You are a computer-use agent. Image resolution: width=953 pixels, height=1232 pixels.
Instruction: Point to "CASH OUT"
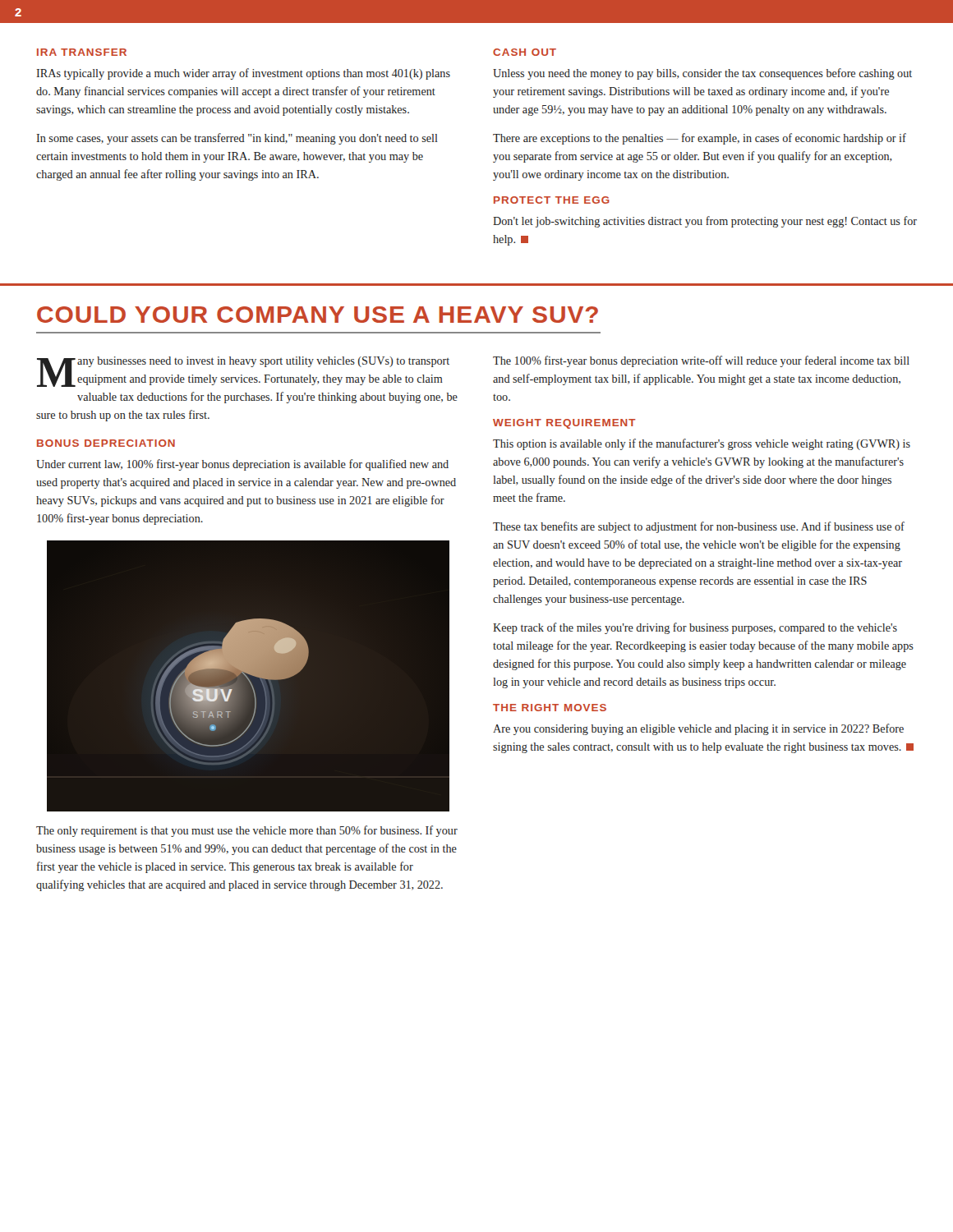pos(525,52)
